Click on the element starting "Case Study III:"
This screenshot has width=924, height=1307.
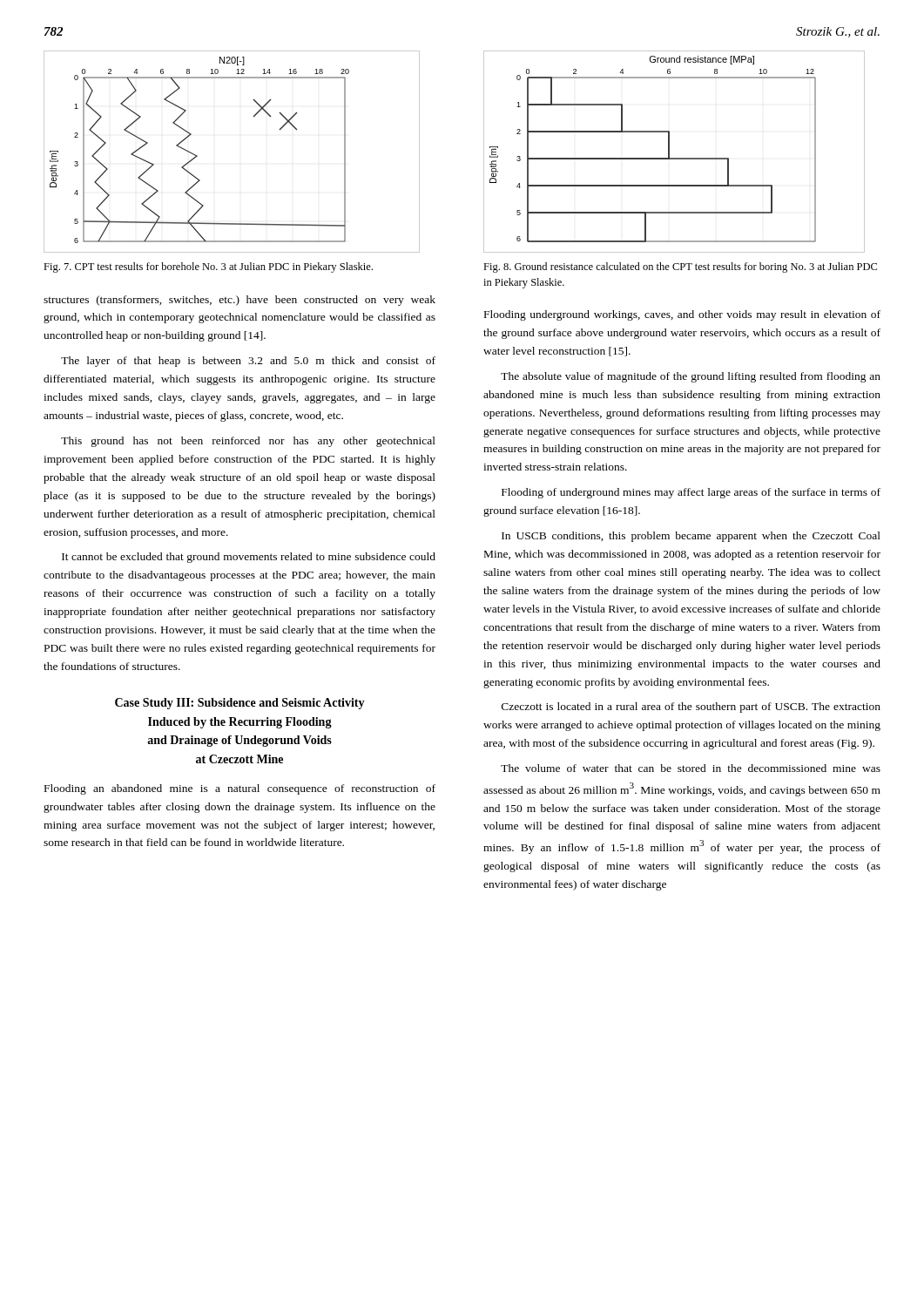tap(240, 731)
